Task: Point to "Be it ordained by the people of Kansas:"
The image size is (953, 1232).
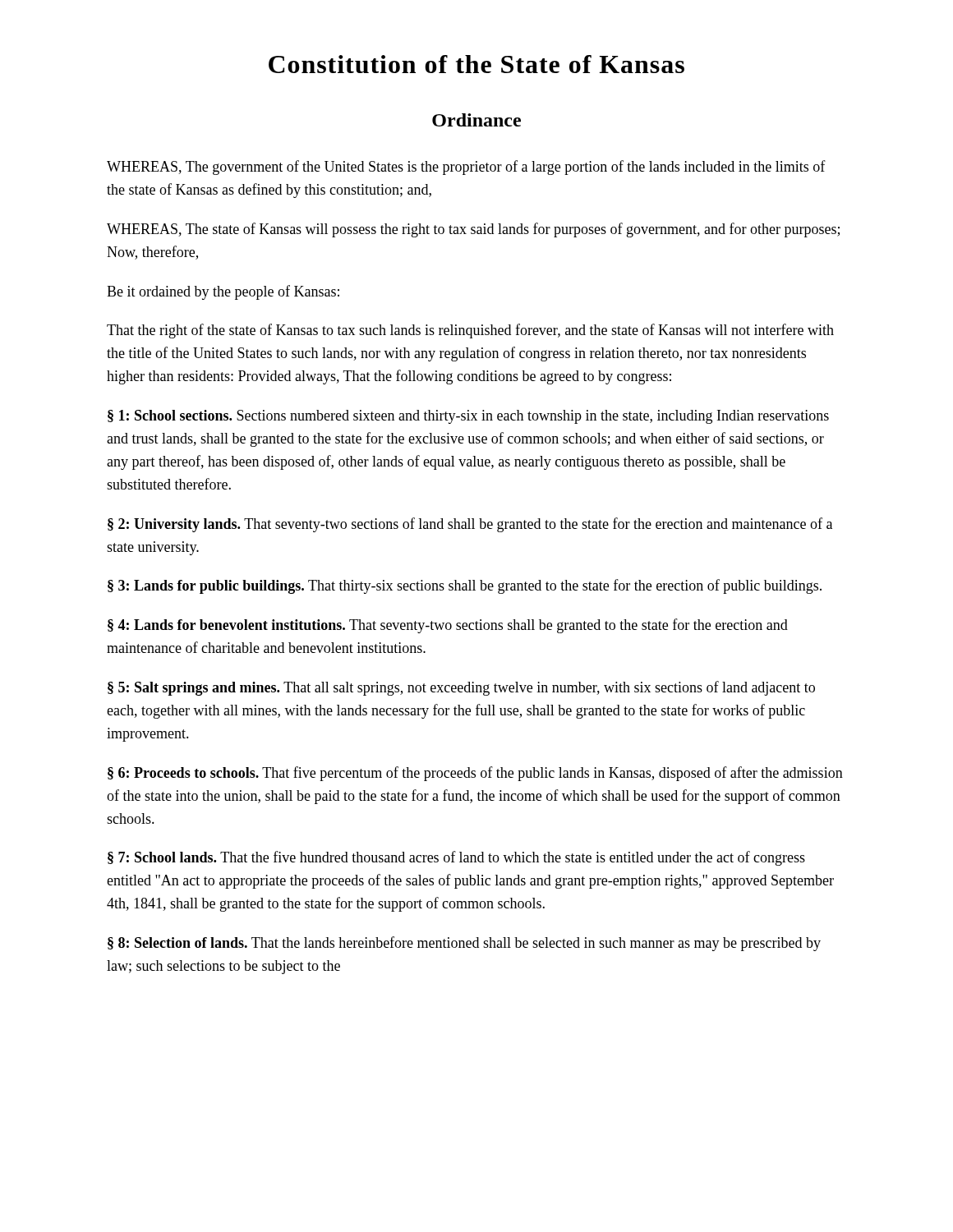Action: [224, 291]
